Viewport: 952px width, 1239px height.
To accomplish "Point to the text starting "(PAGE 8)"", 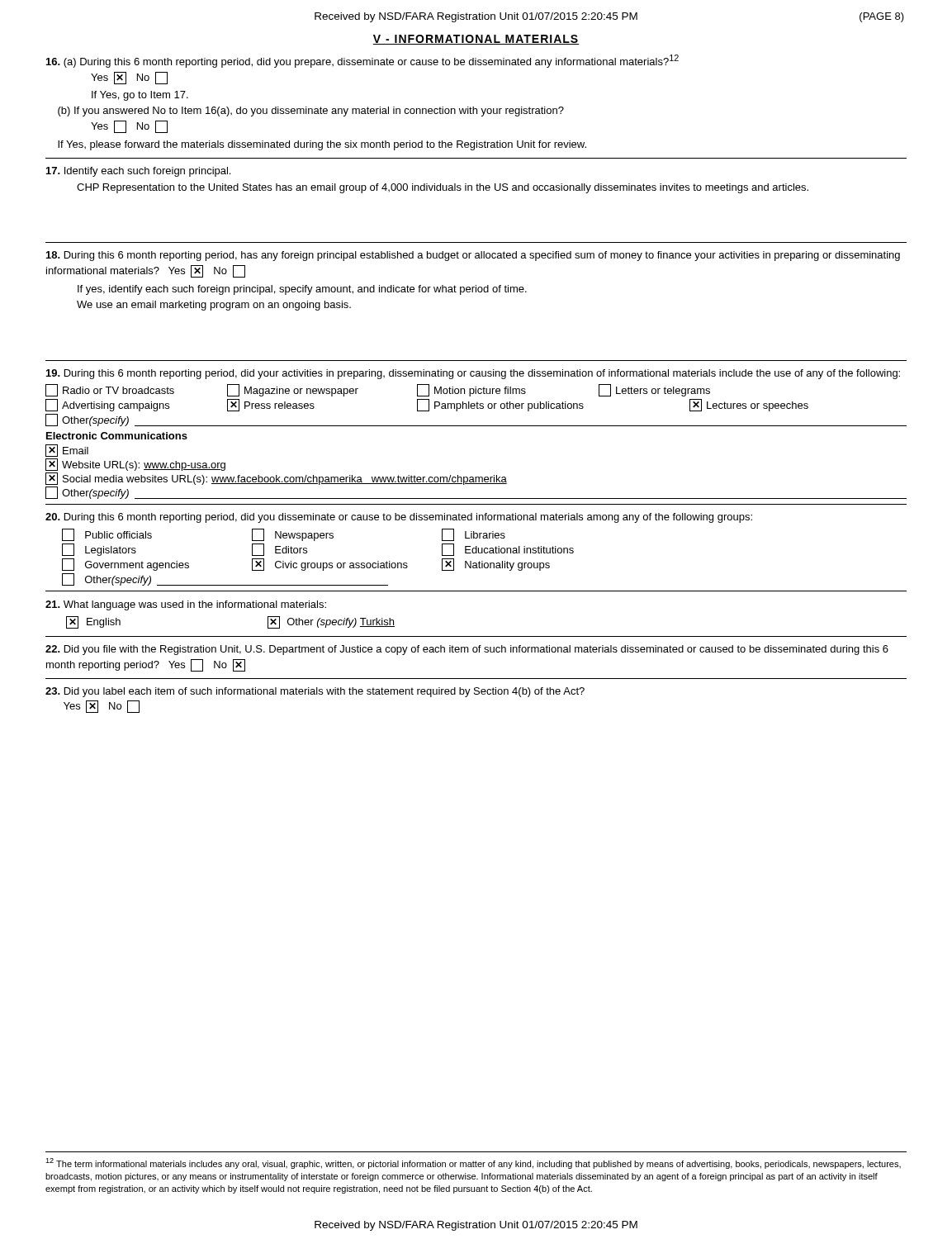I will (x=882, y=16).
